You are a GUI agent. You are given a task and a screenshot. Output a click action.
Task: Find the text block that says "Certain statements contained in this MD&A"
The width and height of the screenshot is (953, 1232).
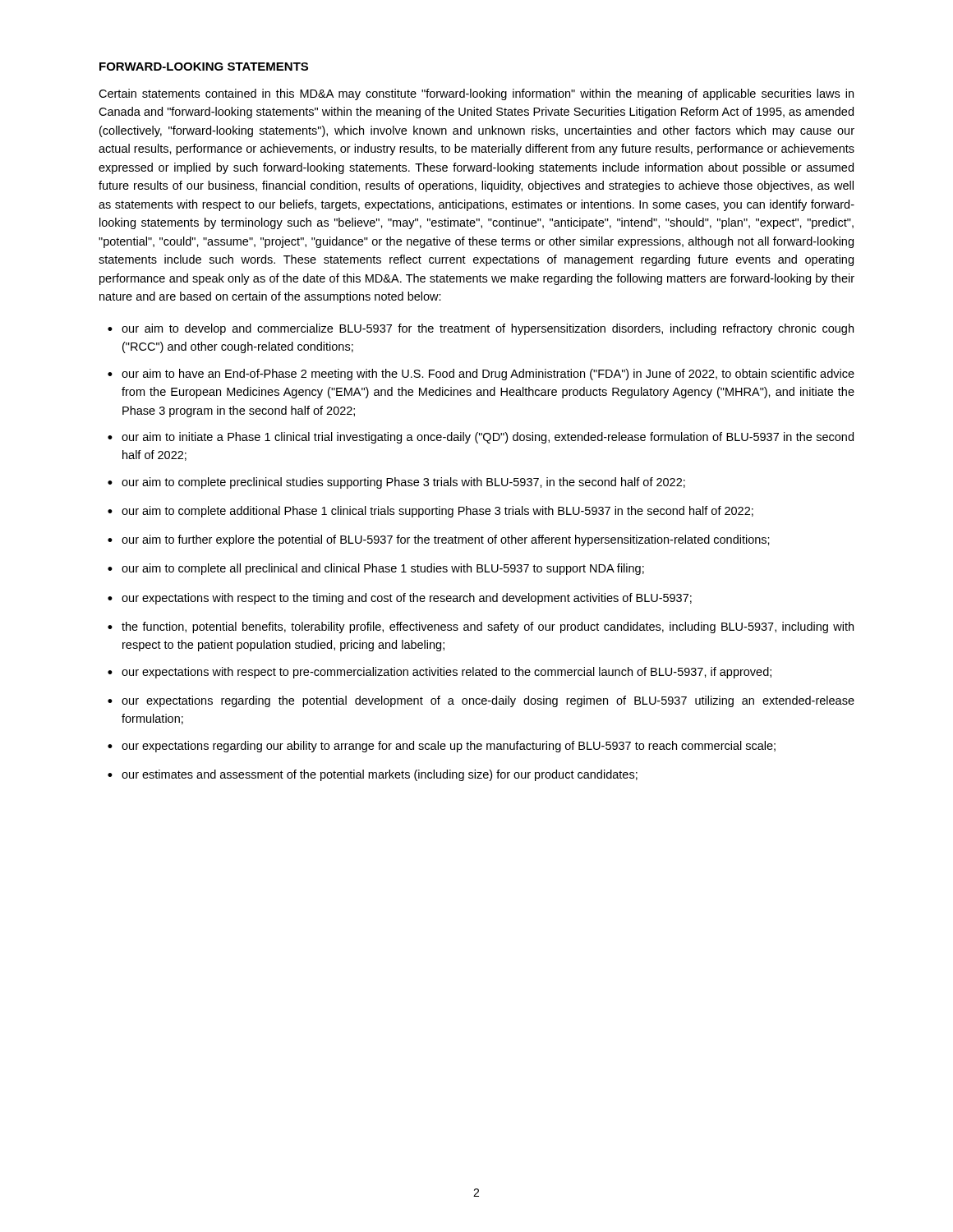pos(476,195)
